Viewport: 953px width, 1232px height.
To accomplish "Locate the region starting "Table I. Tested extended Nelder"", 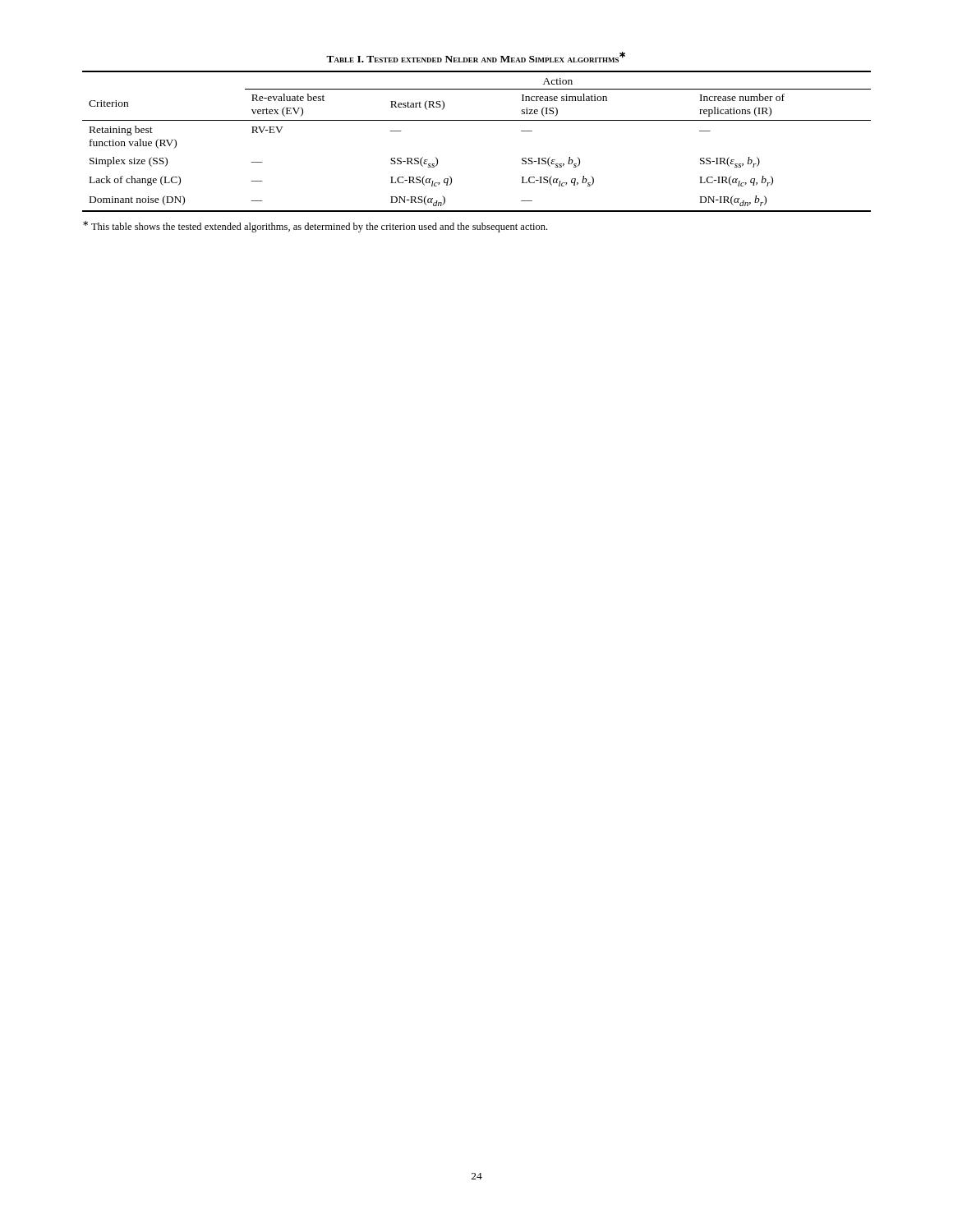I will [x=476, y=57].
